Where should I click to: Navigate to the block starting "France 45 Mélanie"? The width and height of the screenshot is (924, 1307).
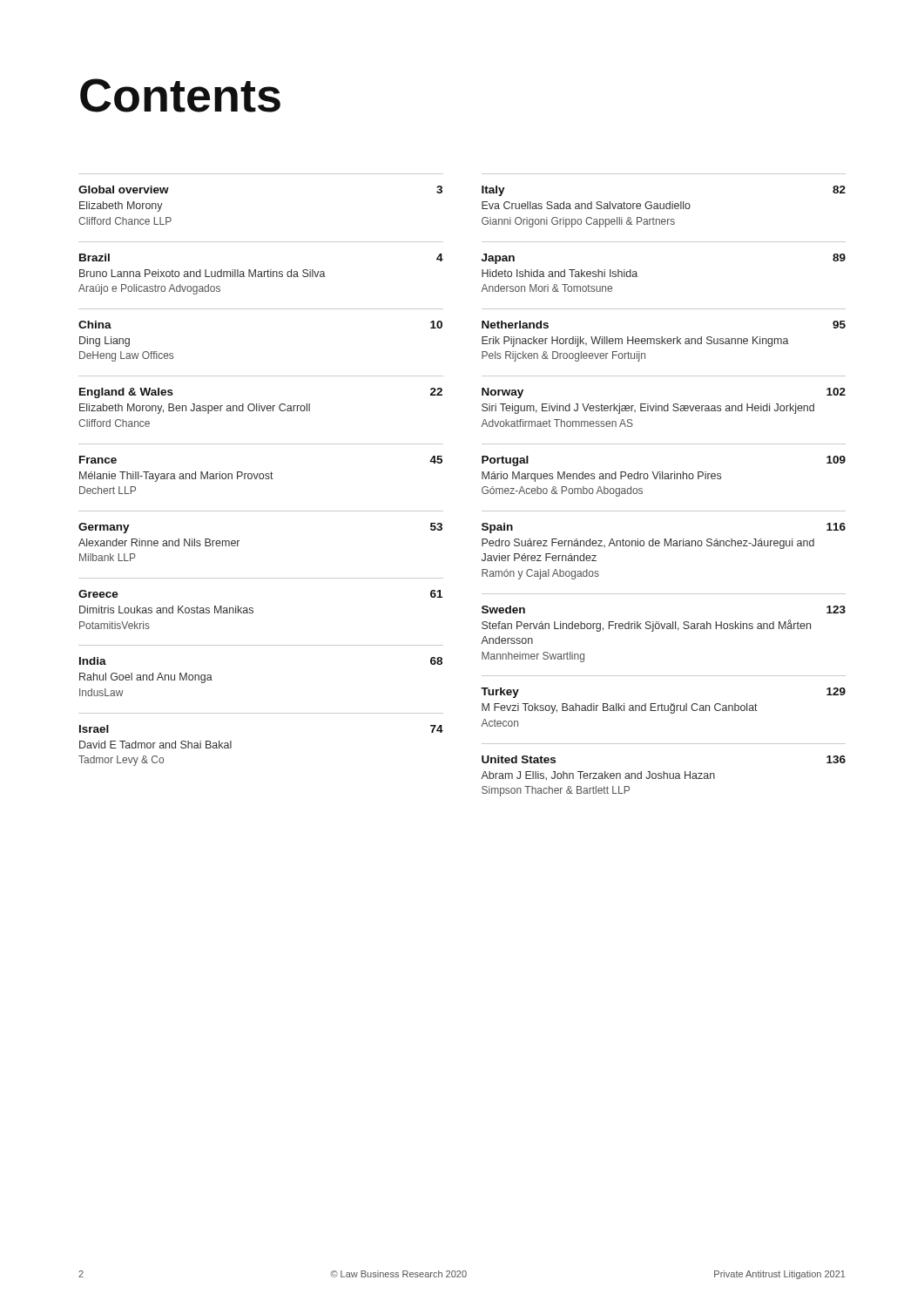(x=261, y=475)
